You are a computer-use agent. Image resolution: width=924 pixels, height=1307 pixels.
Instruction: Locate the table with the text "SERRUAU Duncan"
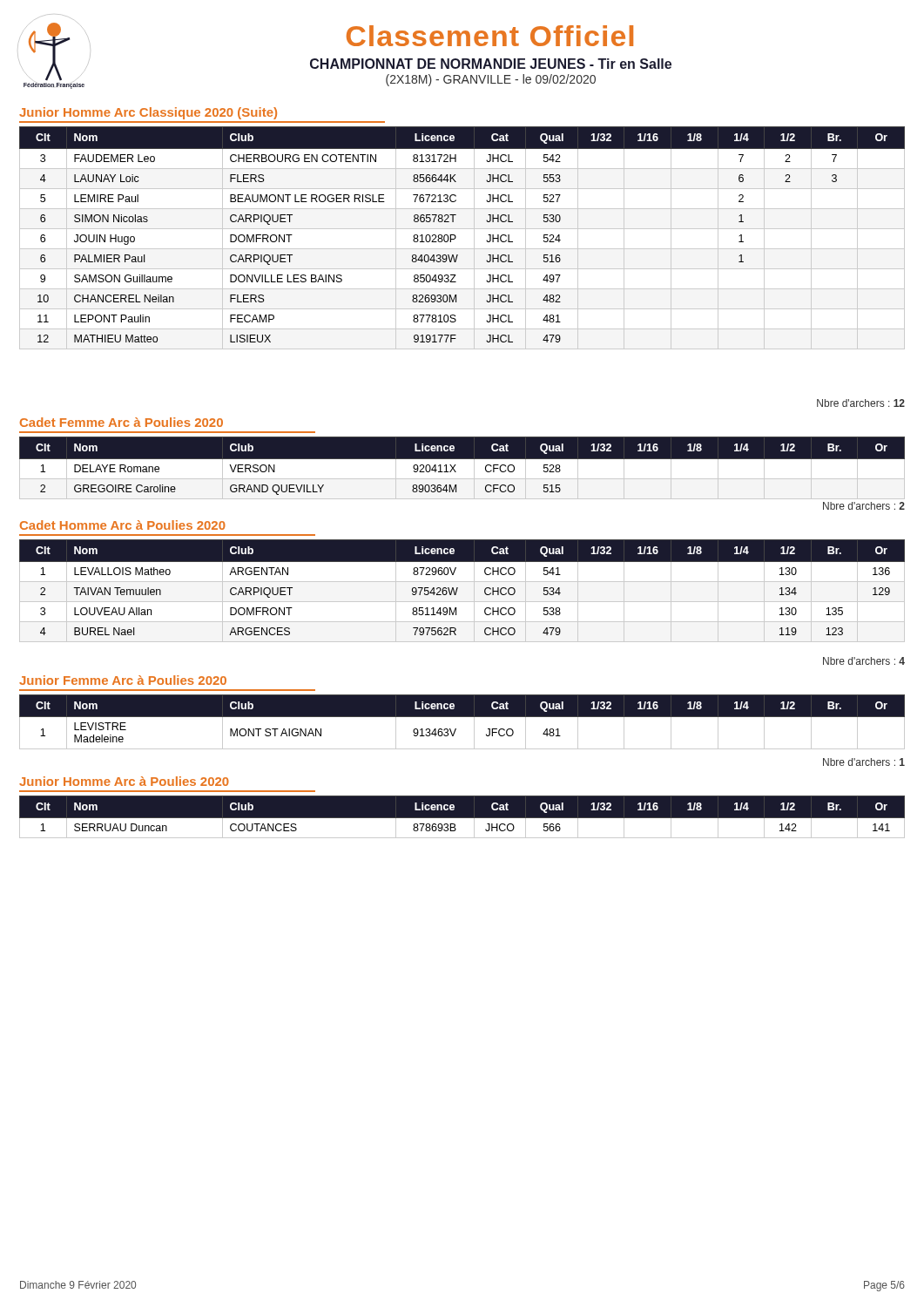click(462, 817)
